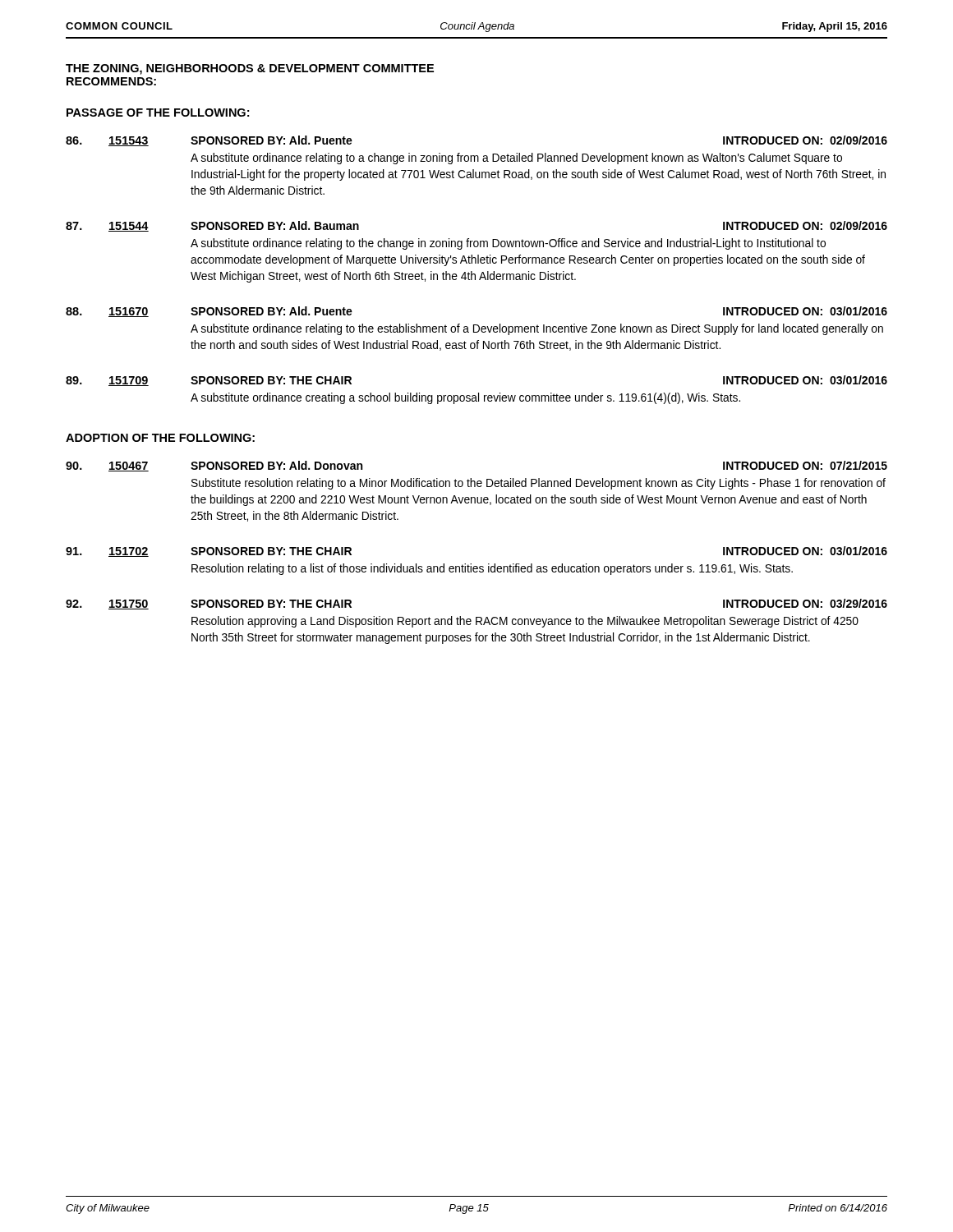Locate the passage starting "THE ZONING, NEIGHBORHOODS & DEVELOPMENT"

point(250,69)
